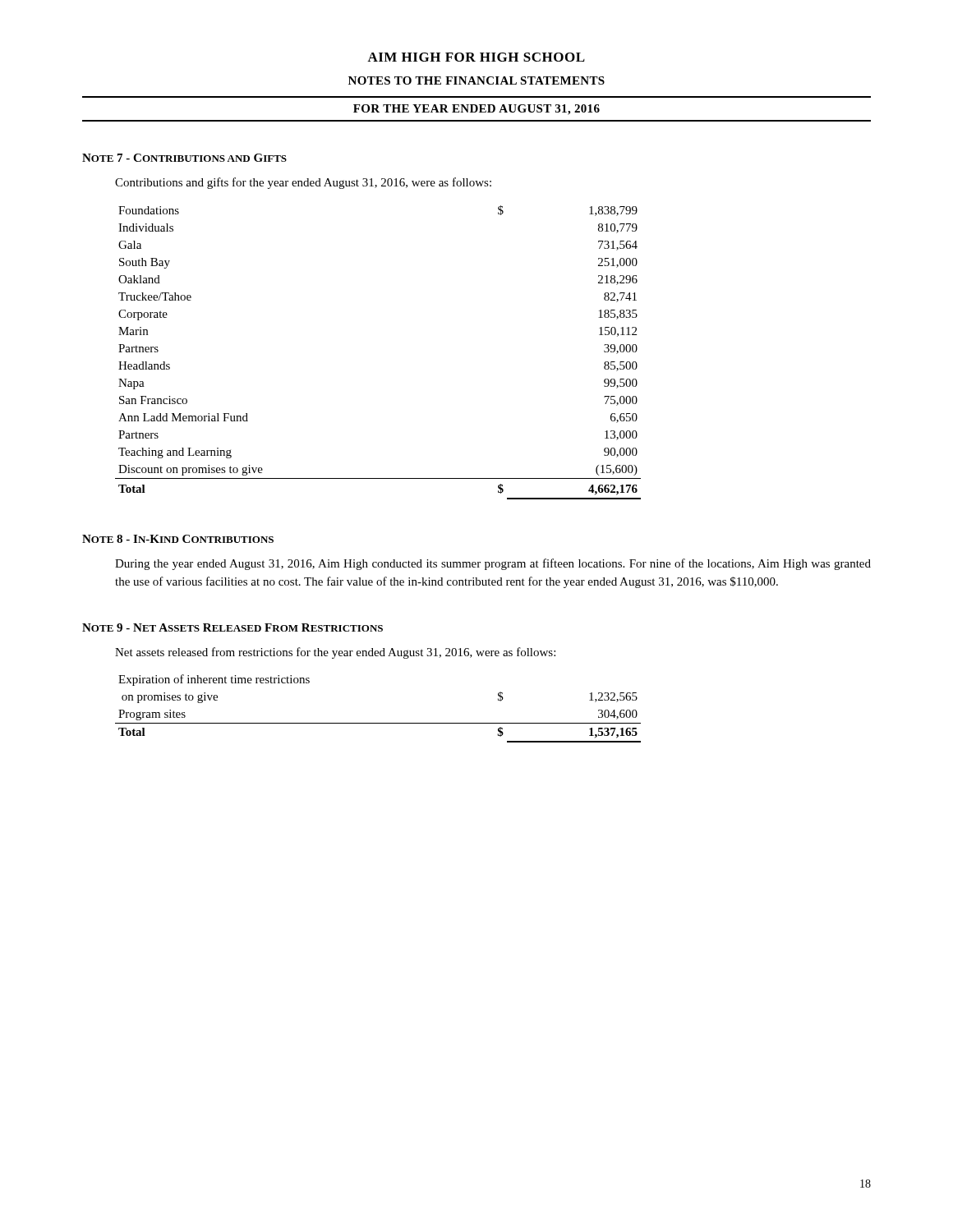The height and width of the screenshot is (1232, 953).
Task: Select the region starting "NOTE 9 - NET ASSETS RELEASED FROM"
Action: coord(233,627)
